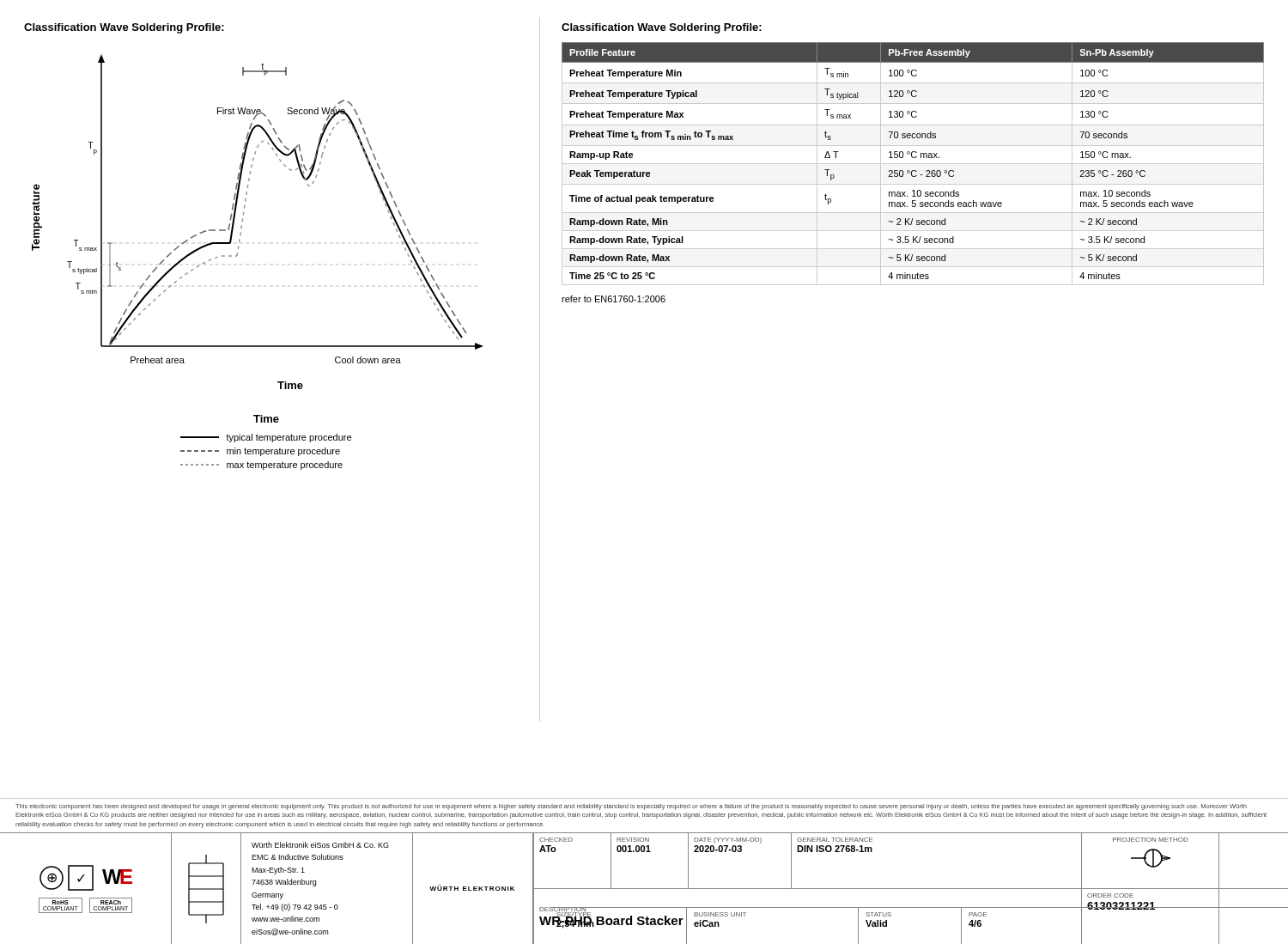Find the table that mentions "235 °C - 260"
This screenshot has width=1288, height=944.
[x=913, y=164]
